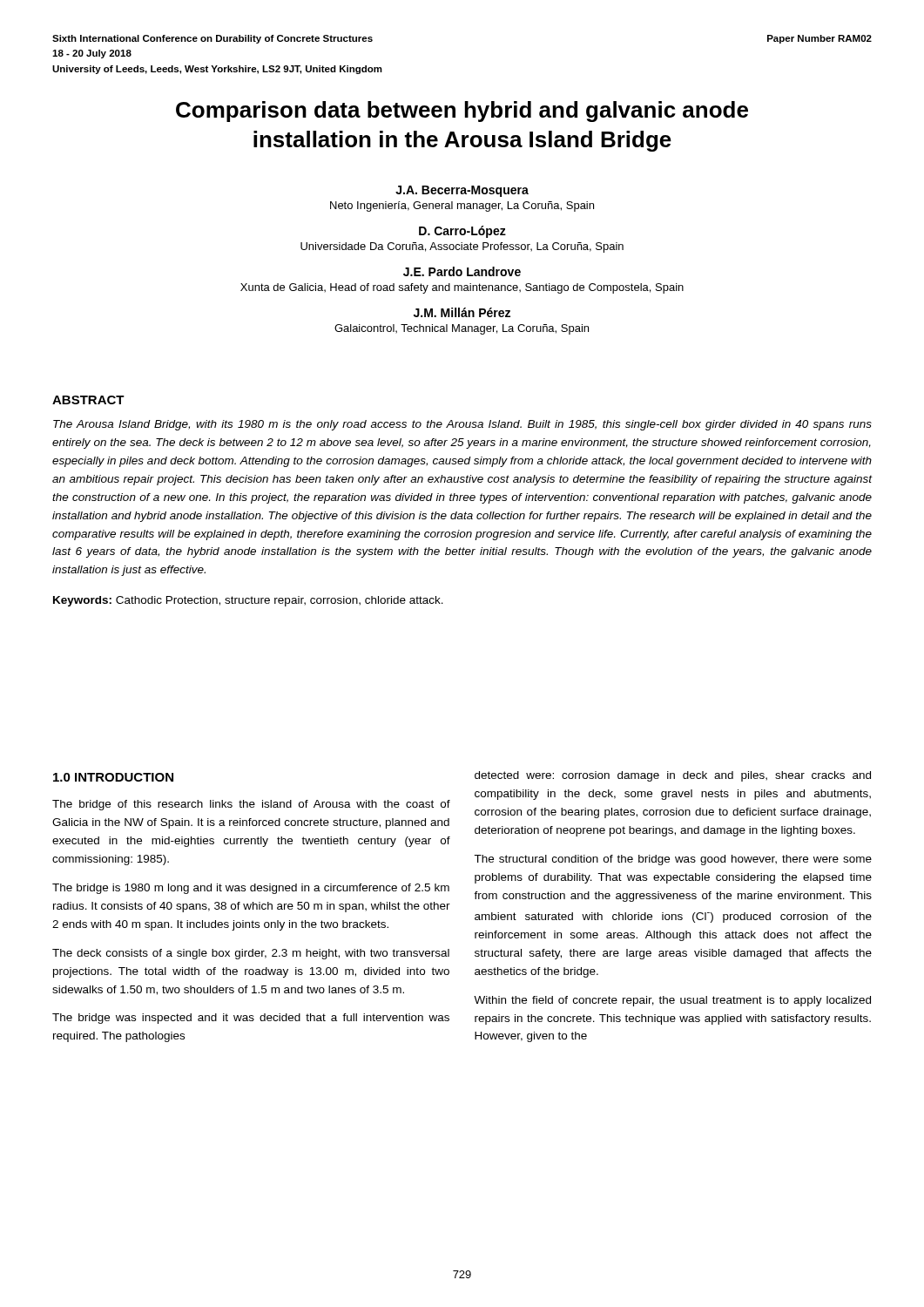Find the title on this page that starts "Comparison data between hybrid and galvanic anodeinstallation"

pyautogui.click(x=462, y=125)
